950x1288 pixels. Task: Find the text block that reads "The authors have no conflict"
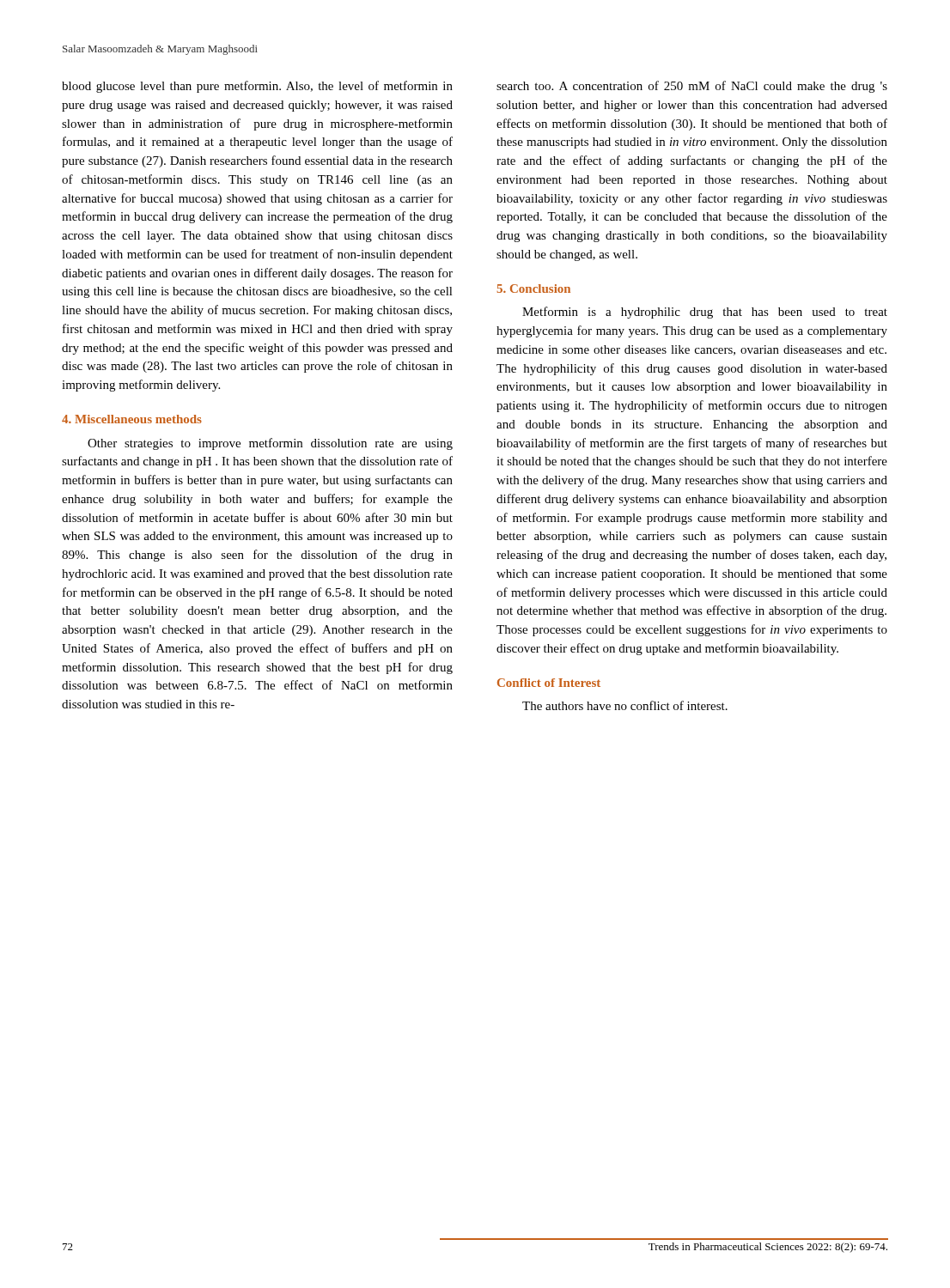(x=692, y=707)
